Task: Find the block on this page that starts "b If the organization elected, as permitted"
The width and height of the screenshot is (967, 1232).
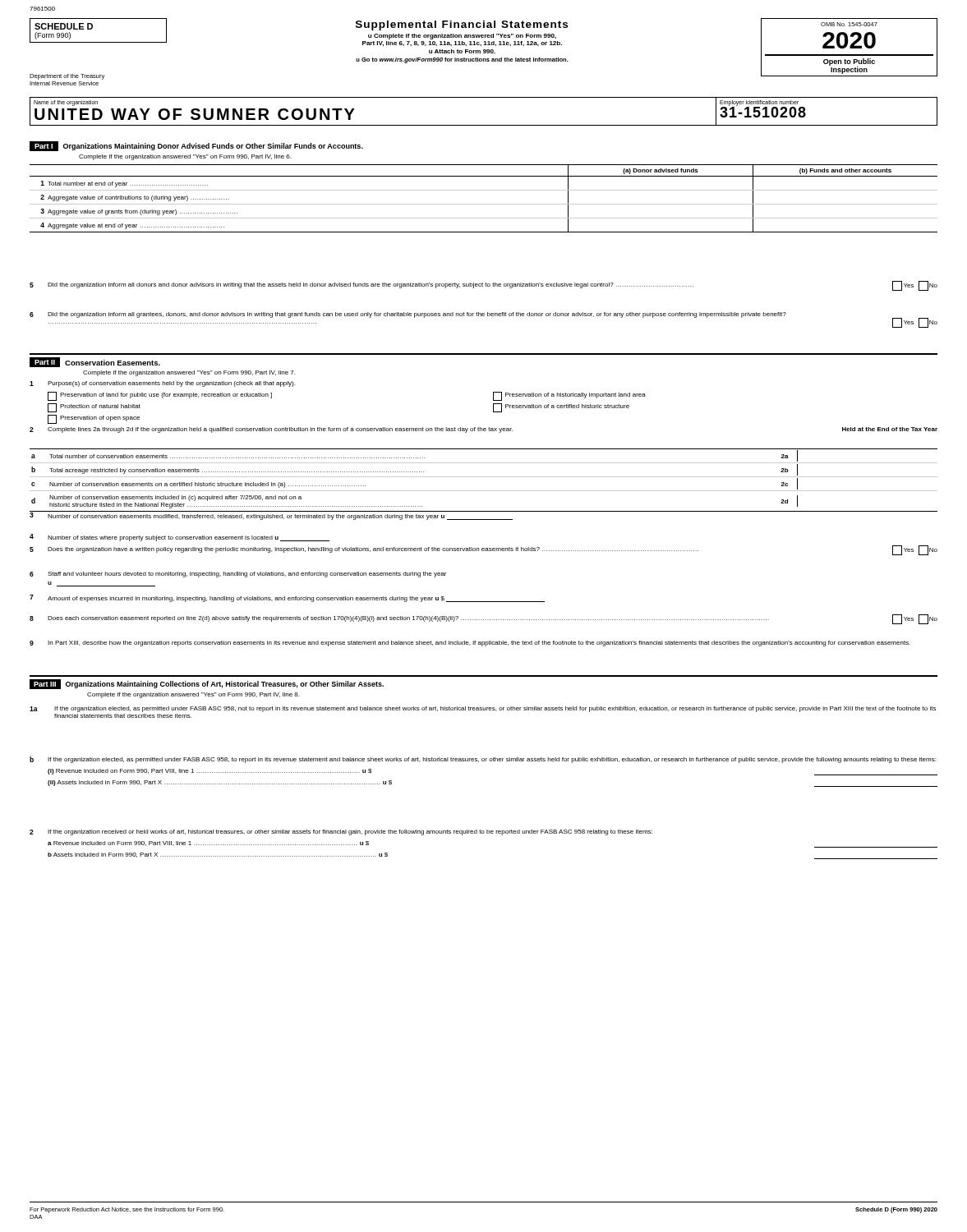Action: click(x=484, y=771)
